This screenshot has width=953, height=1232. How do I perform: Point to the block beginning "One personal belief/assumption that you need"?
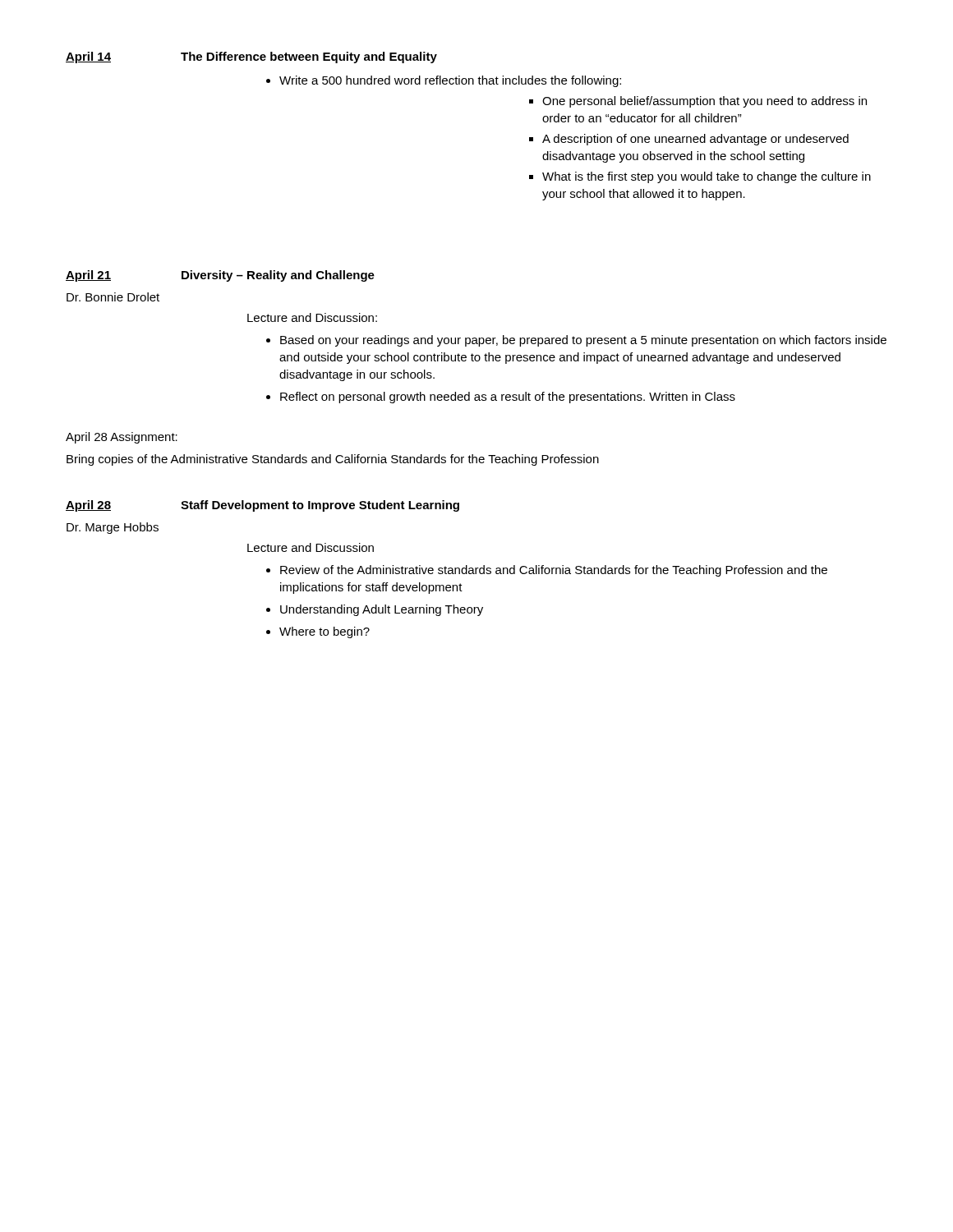pos(705,109)
